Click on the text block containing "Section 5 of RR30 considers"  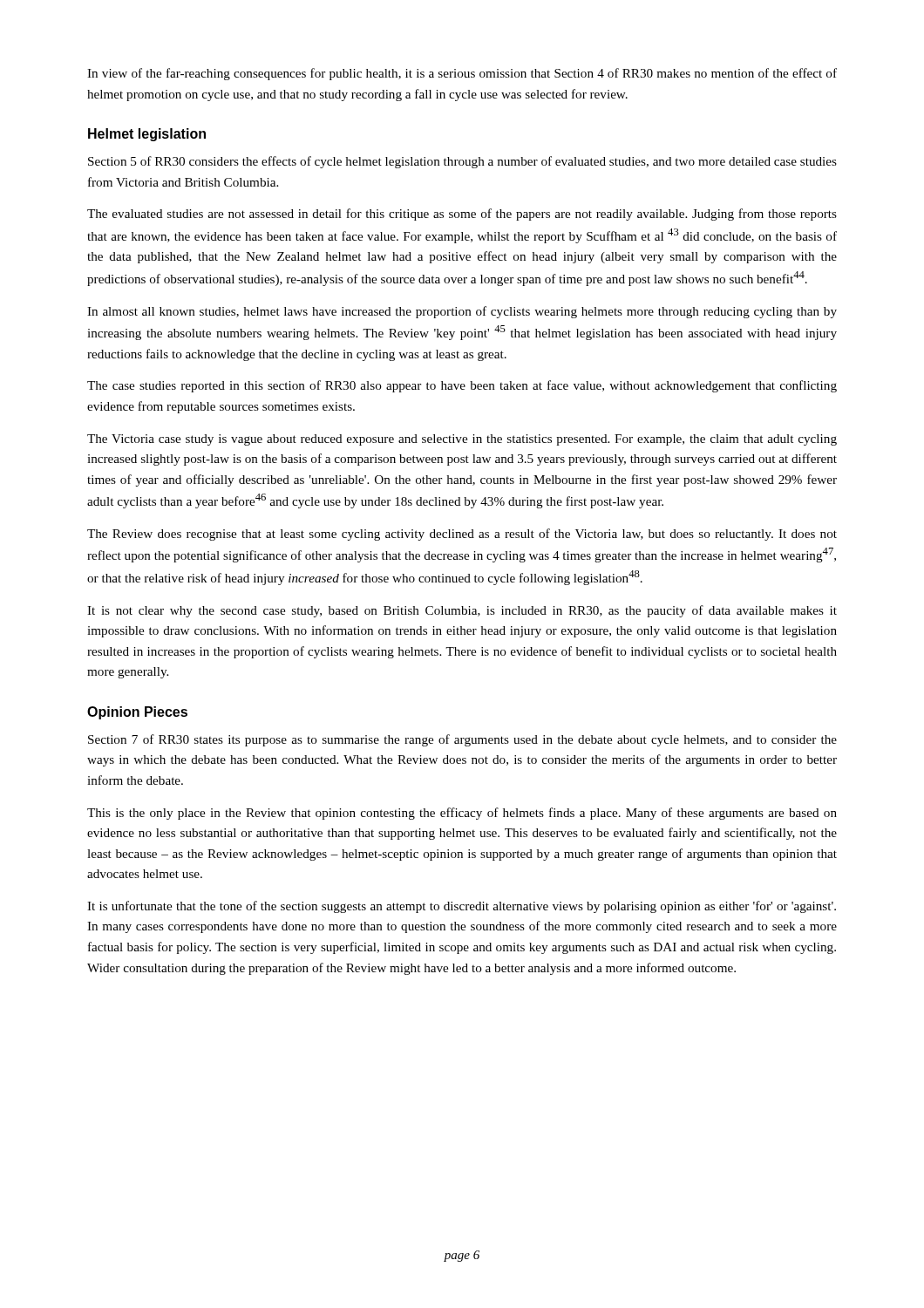point(462,171)
